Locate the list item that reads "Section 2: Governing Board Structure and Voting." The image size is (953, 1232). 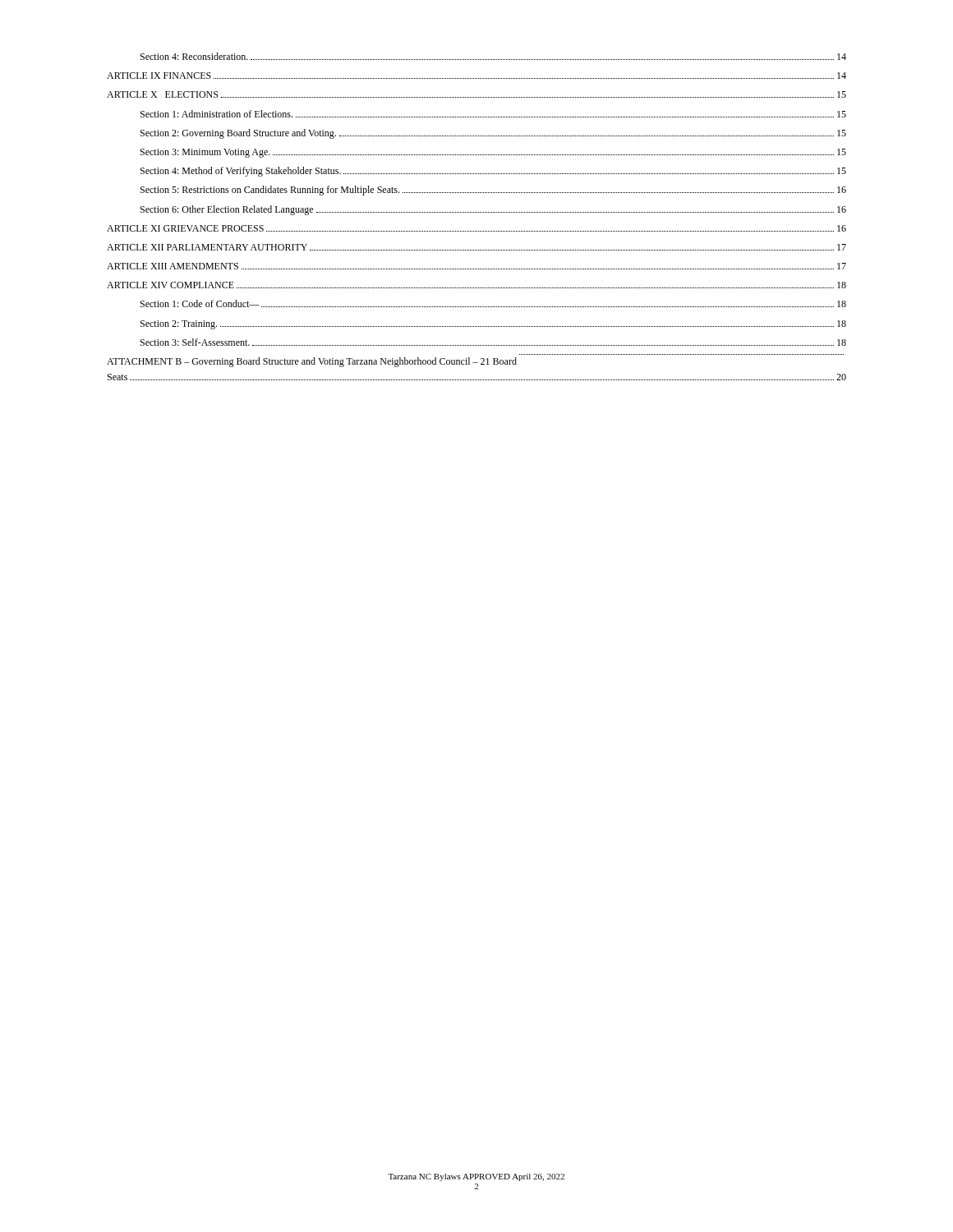493,133
